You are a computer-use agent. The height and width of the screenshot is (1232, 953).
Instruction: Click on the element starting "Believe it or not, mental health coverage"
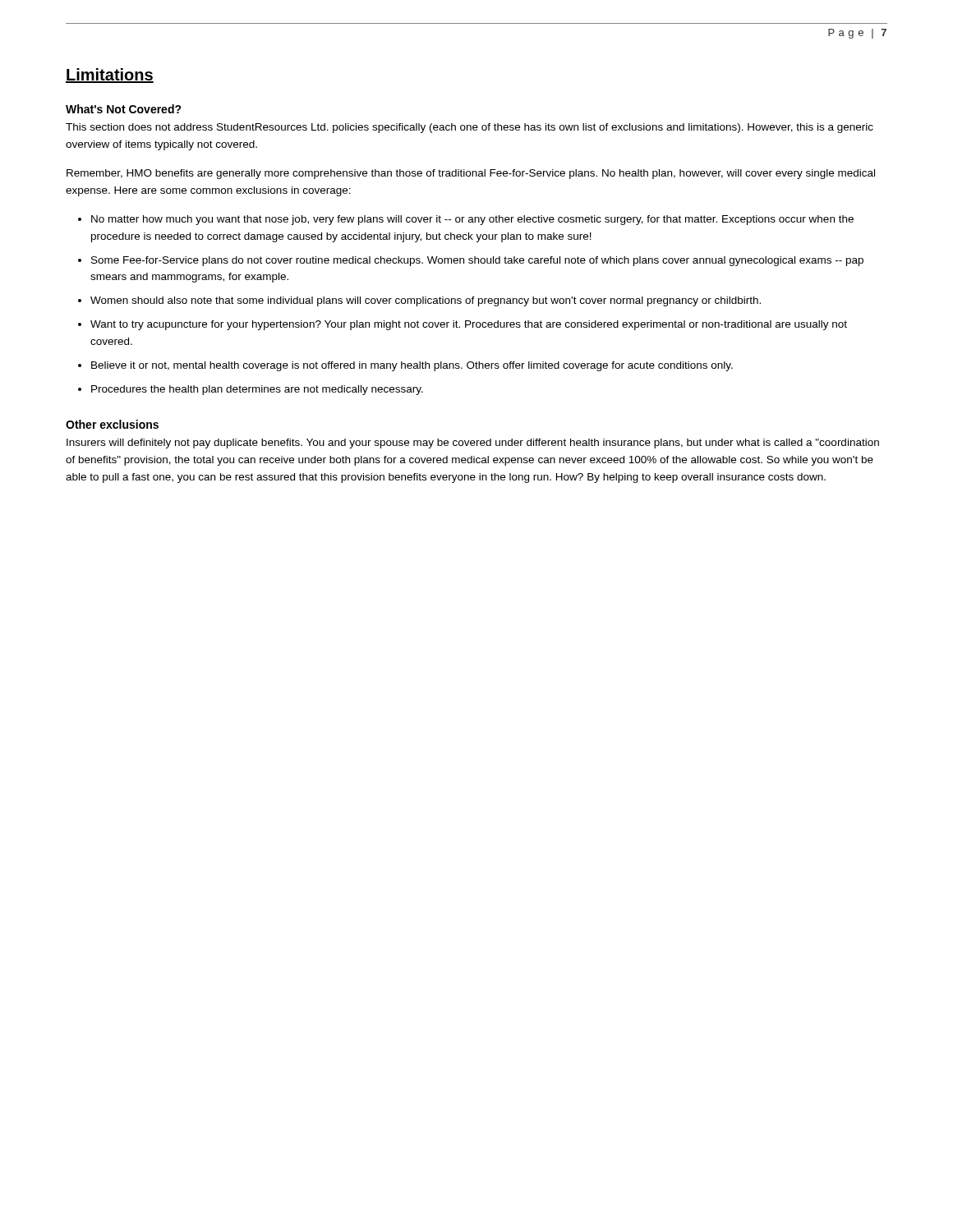pyautogui.click(x=412, y=365)
